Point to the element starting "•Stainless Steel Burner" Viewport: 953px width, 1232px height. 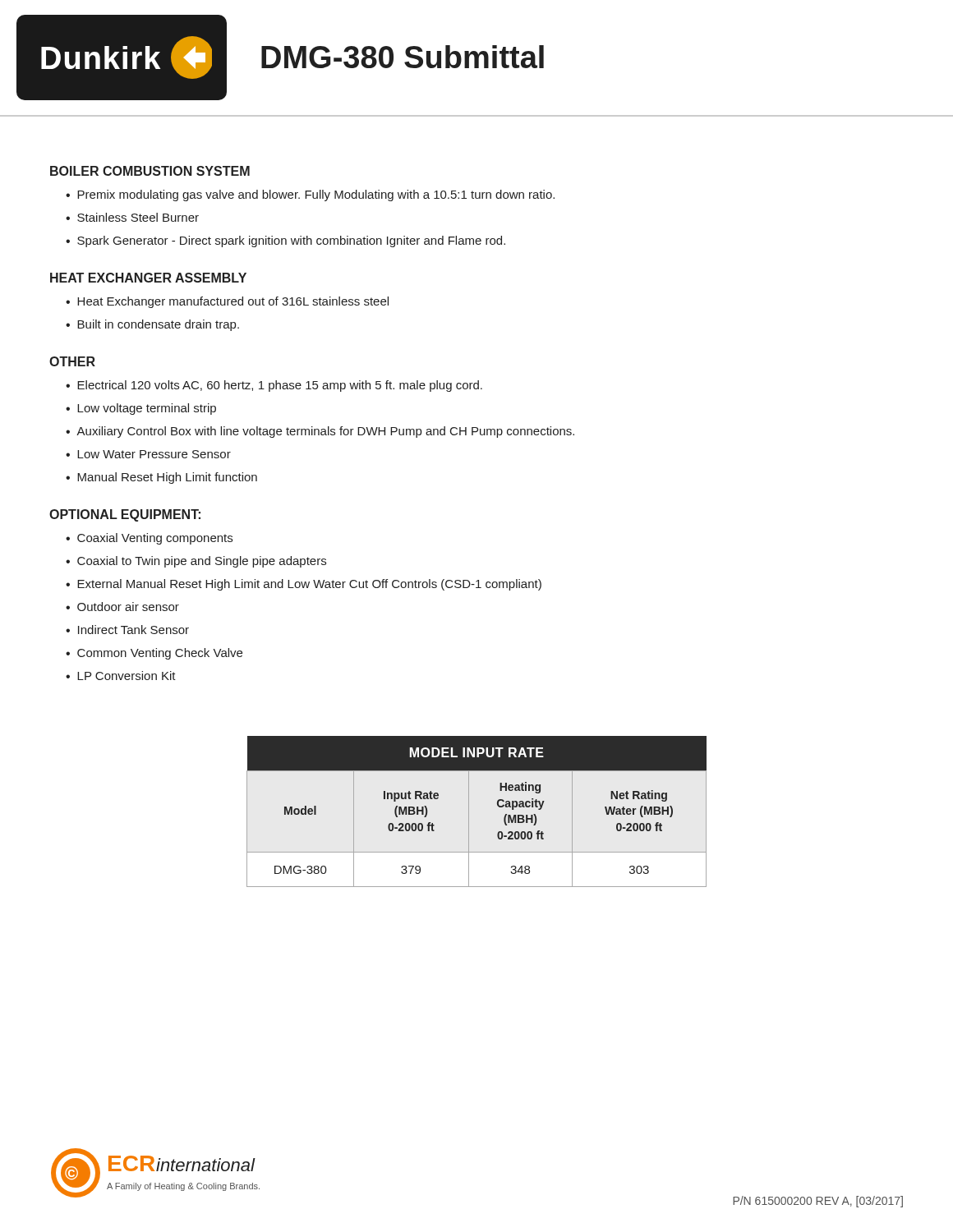tap(132, 218)
